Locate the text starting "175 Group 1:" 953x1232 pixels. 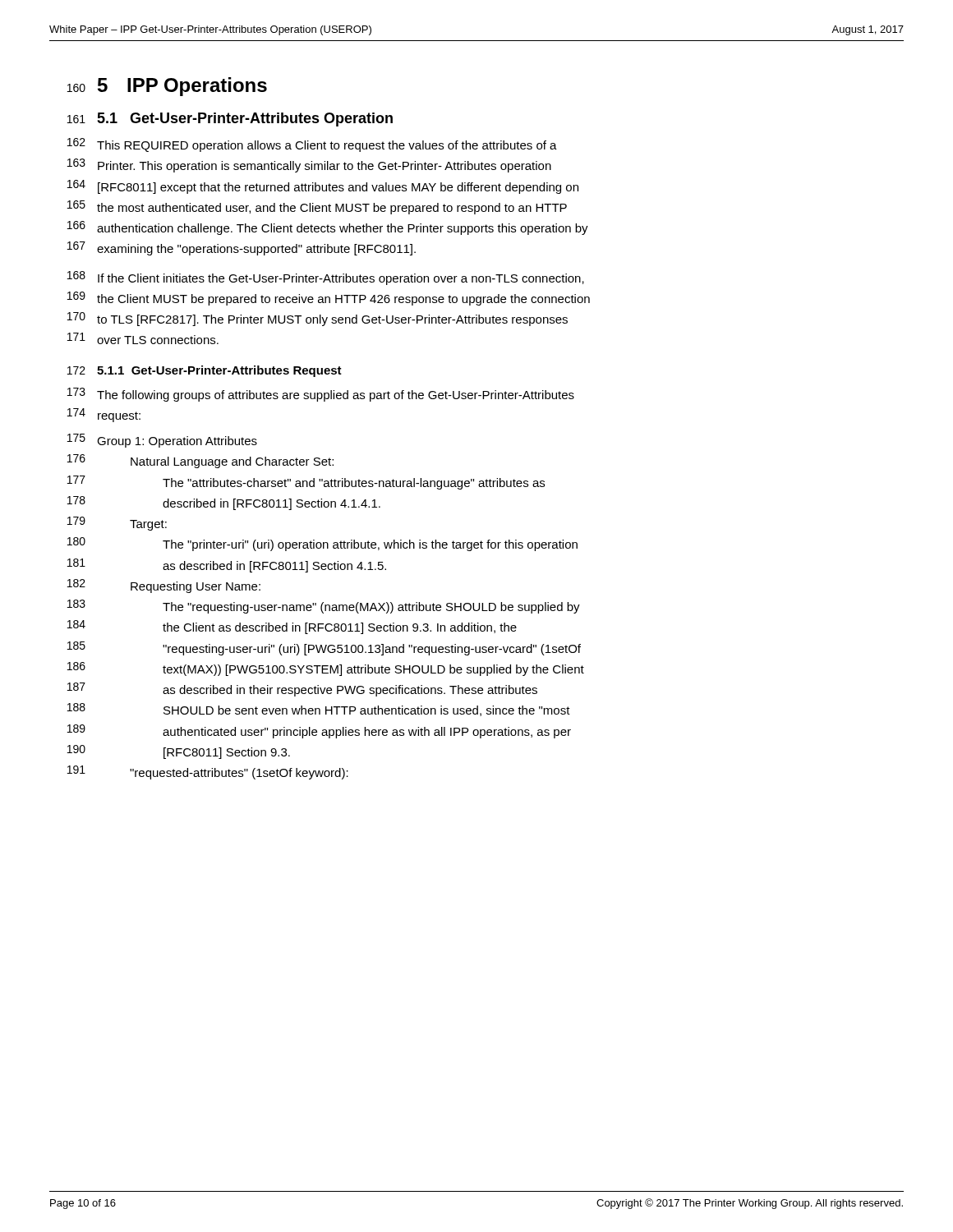click(162, 441)
